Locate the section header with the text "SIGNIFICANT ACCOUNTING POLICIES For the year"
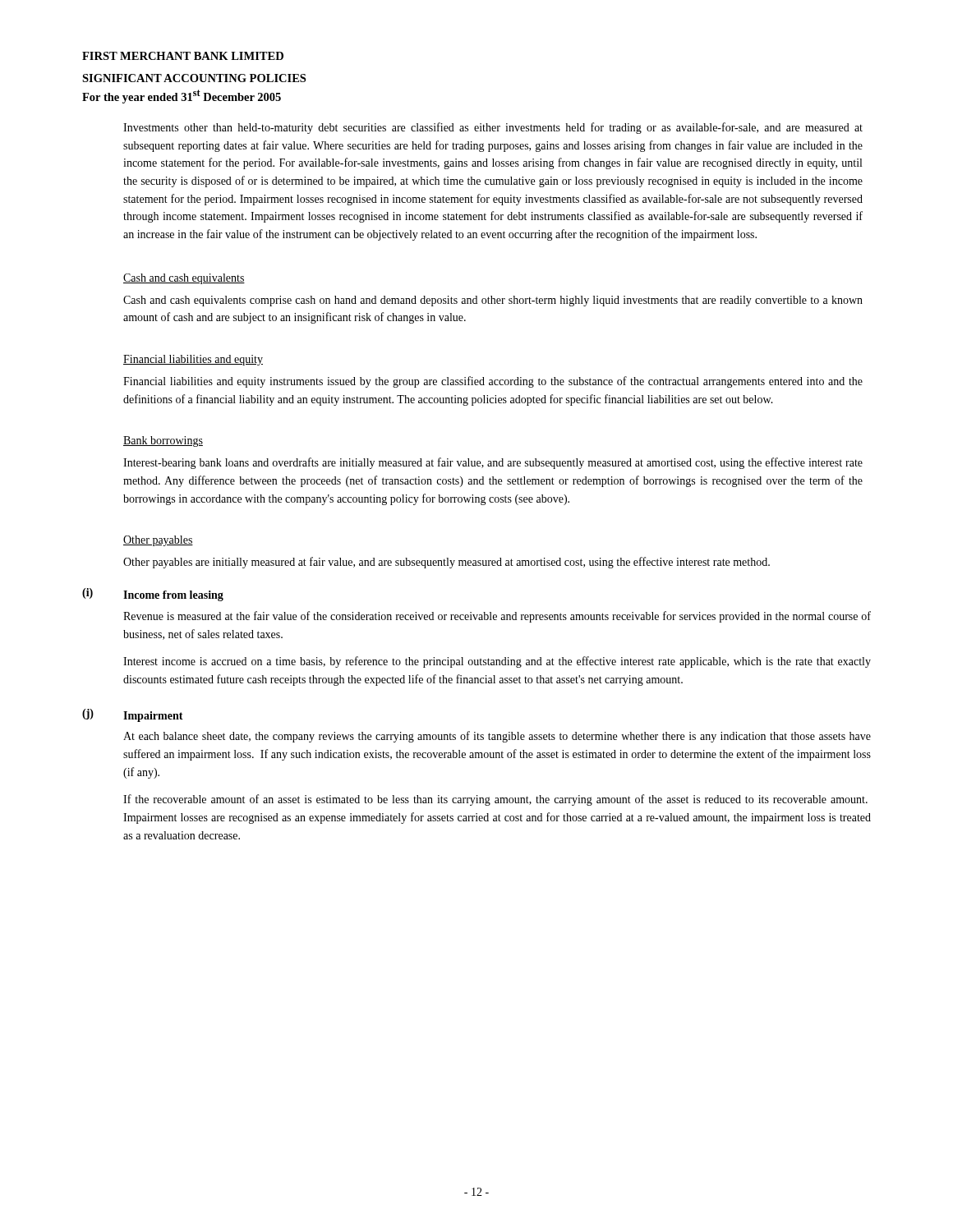 (x=194, y=78)
